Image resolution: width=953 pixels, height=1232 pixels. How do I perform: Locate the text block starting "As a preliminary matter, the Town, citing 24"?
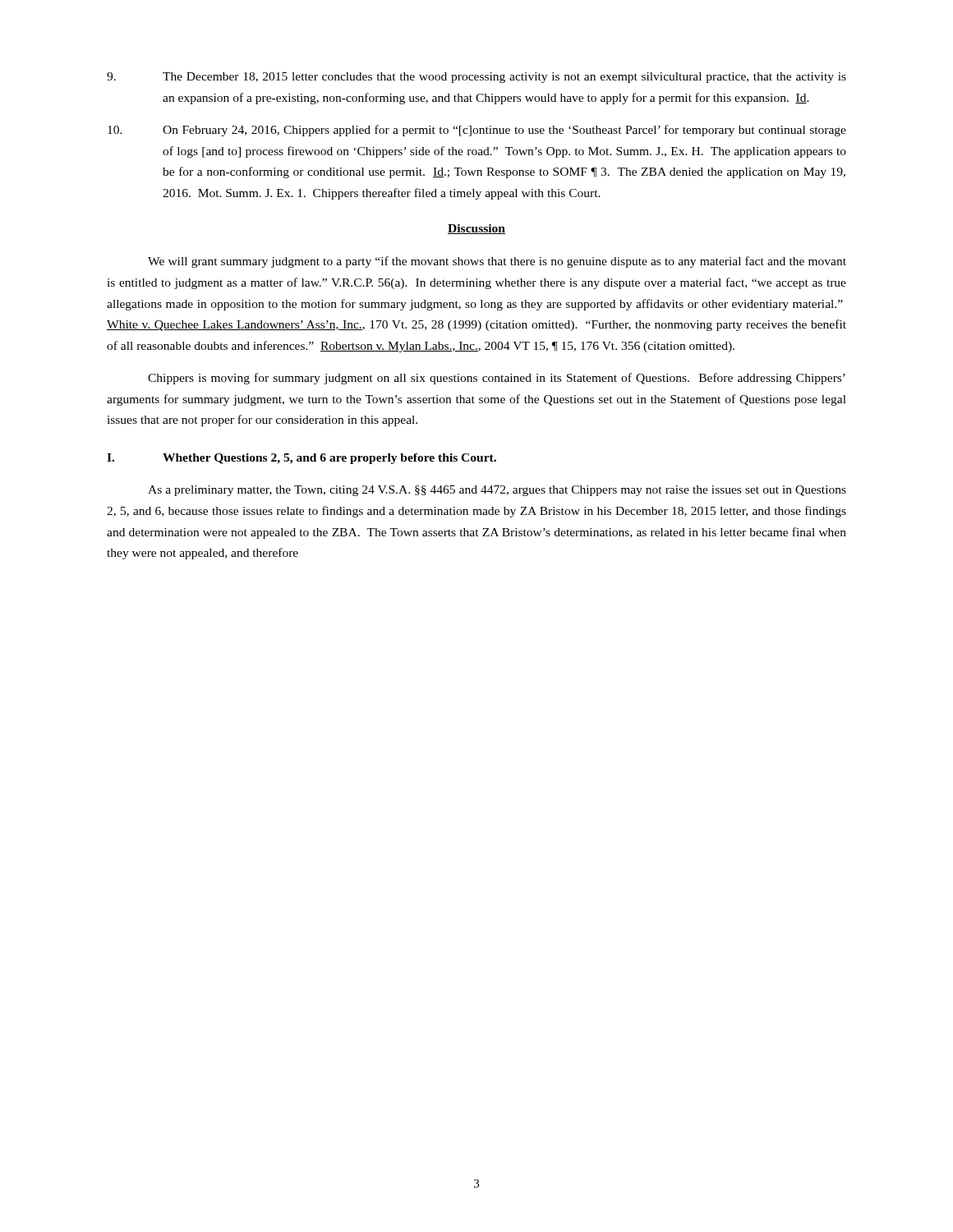coord(476,521)
